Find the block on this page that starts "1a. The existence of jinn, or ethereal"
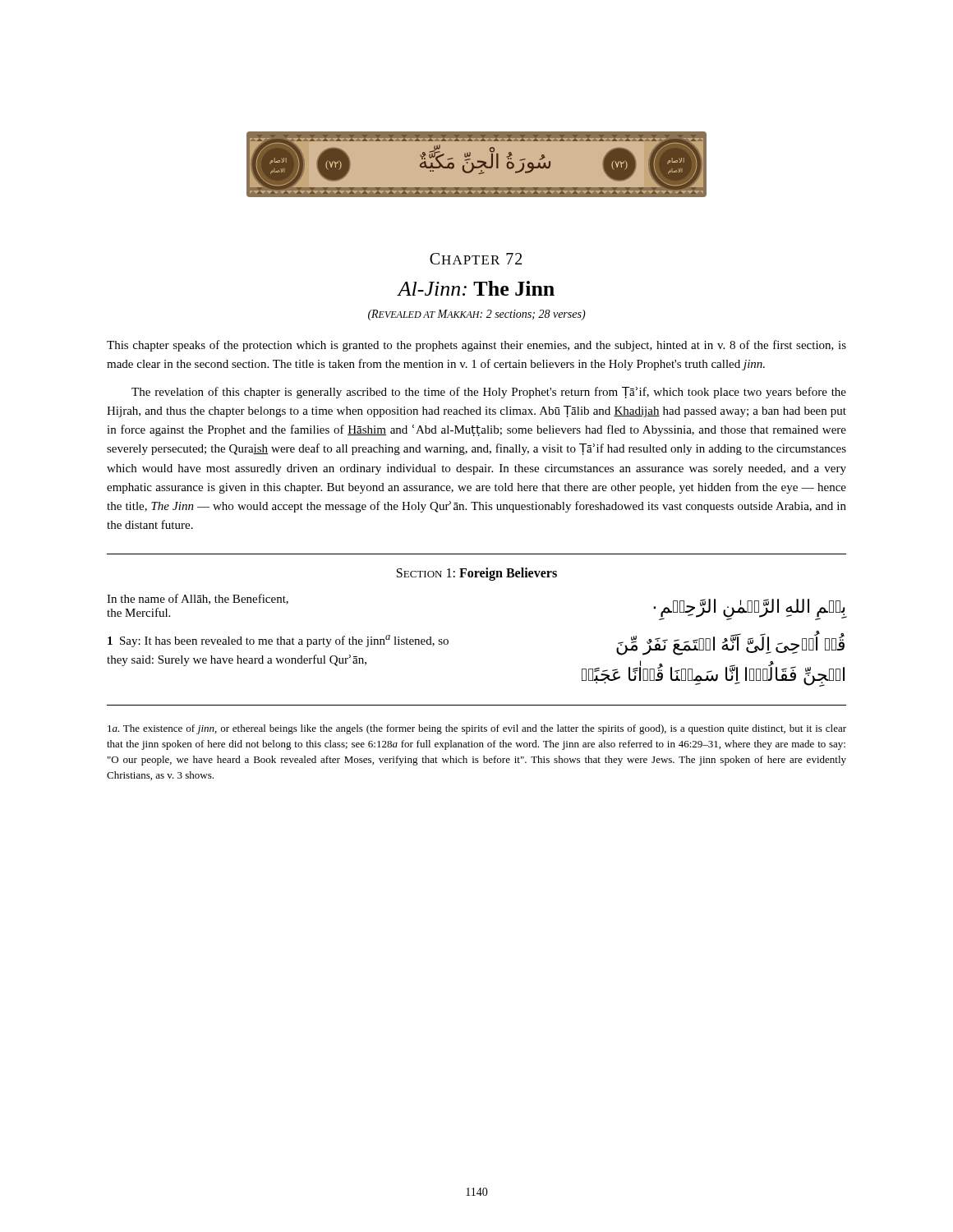Viewport: 953px width, 1232px height. (x=476, y=752)
